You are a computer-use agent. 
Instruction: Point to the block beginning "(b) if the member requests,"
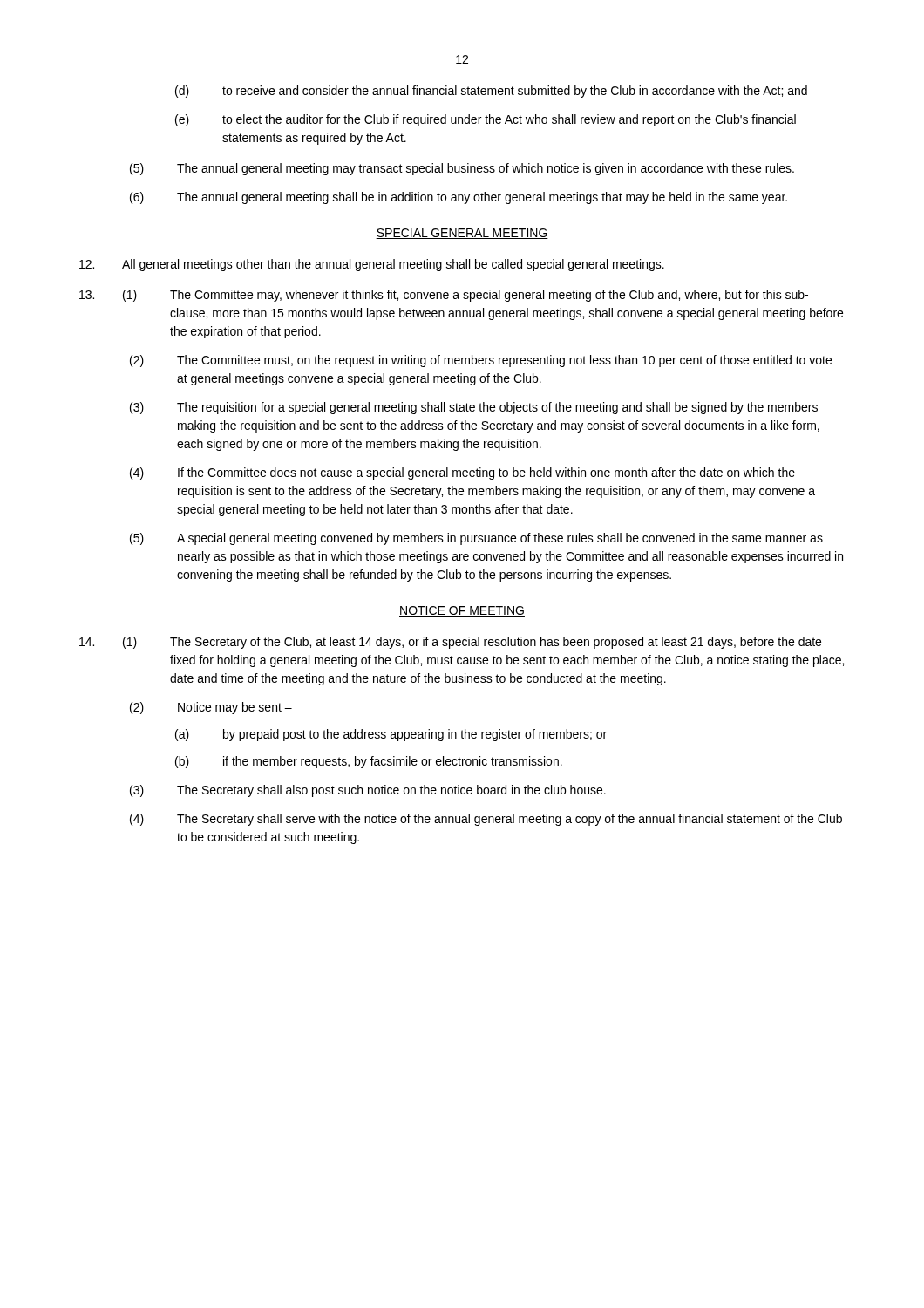[x=510, y=762]
